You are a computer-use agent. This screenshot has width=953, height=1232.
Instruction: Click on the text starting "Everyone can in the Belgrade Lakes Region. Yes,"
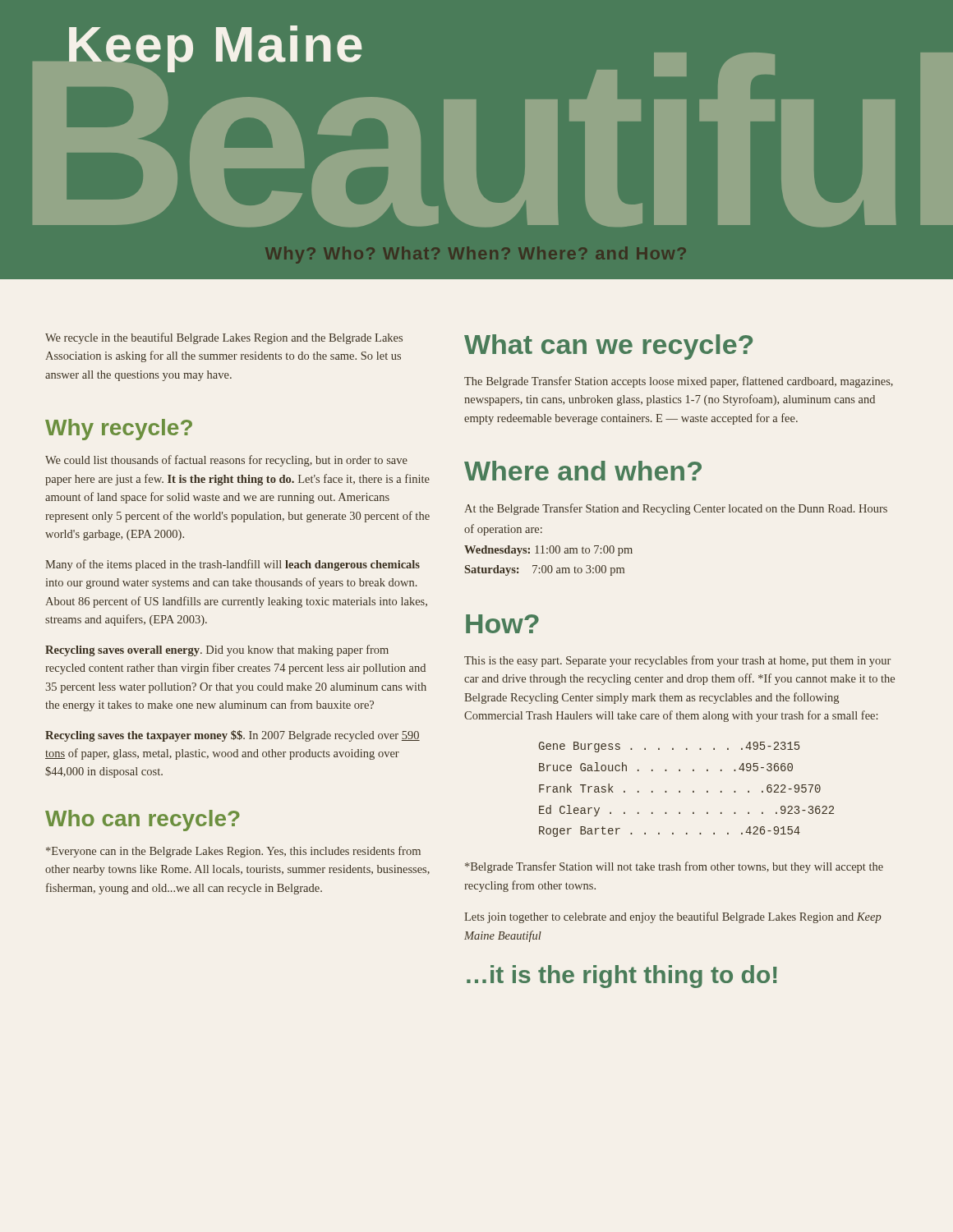click(238, 869)
